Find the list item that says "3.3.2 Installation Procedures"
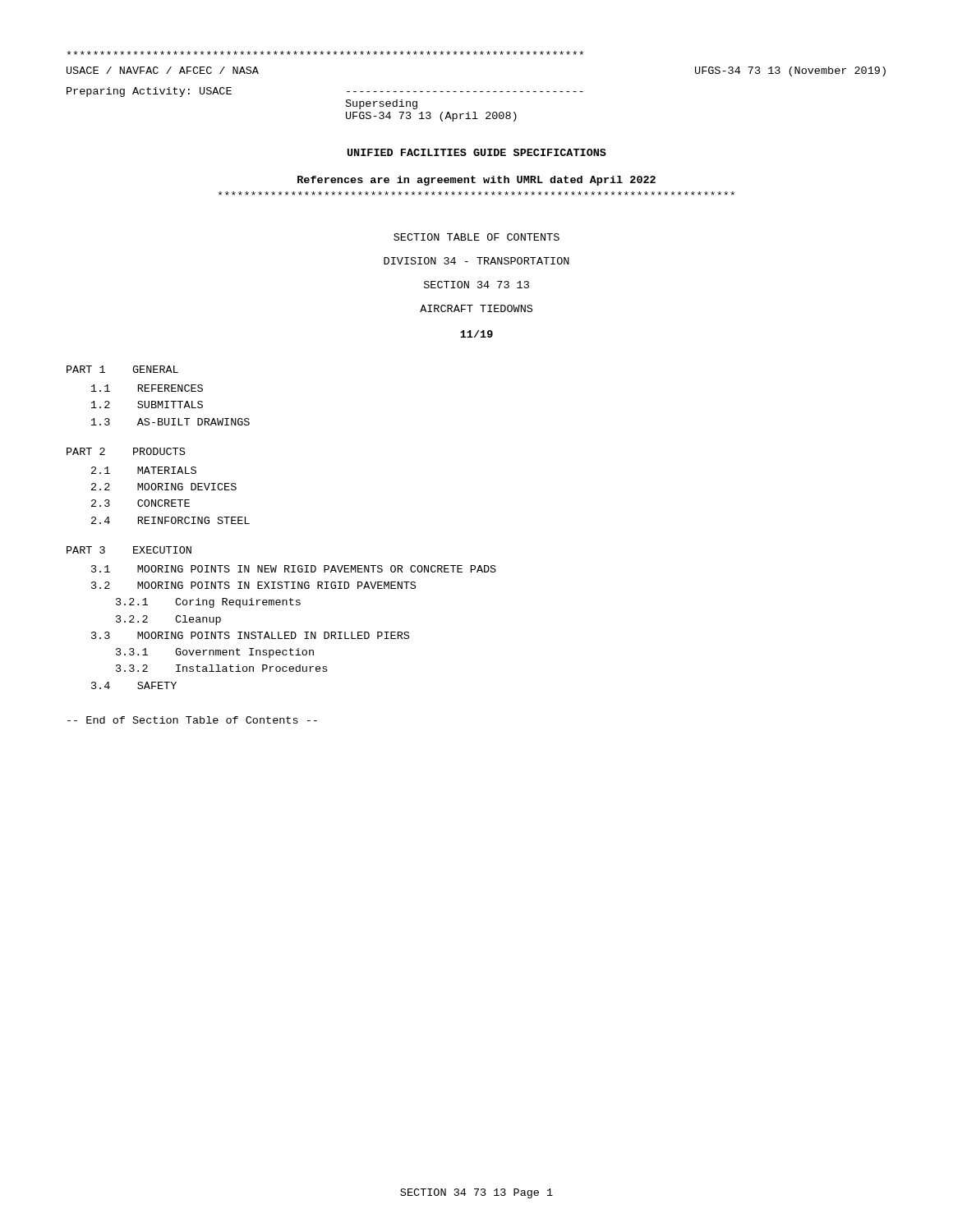 point(222,669)
